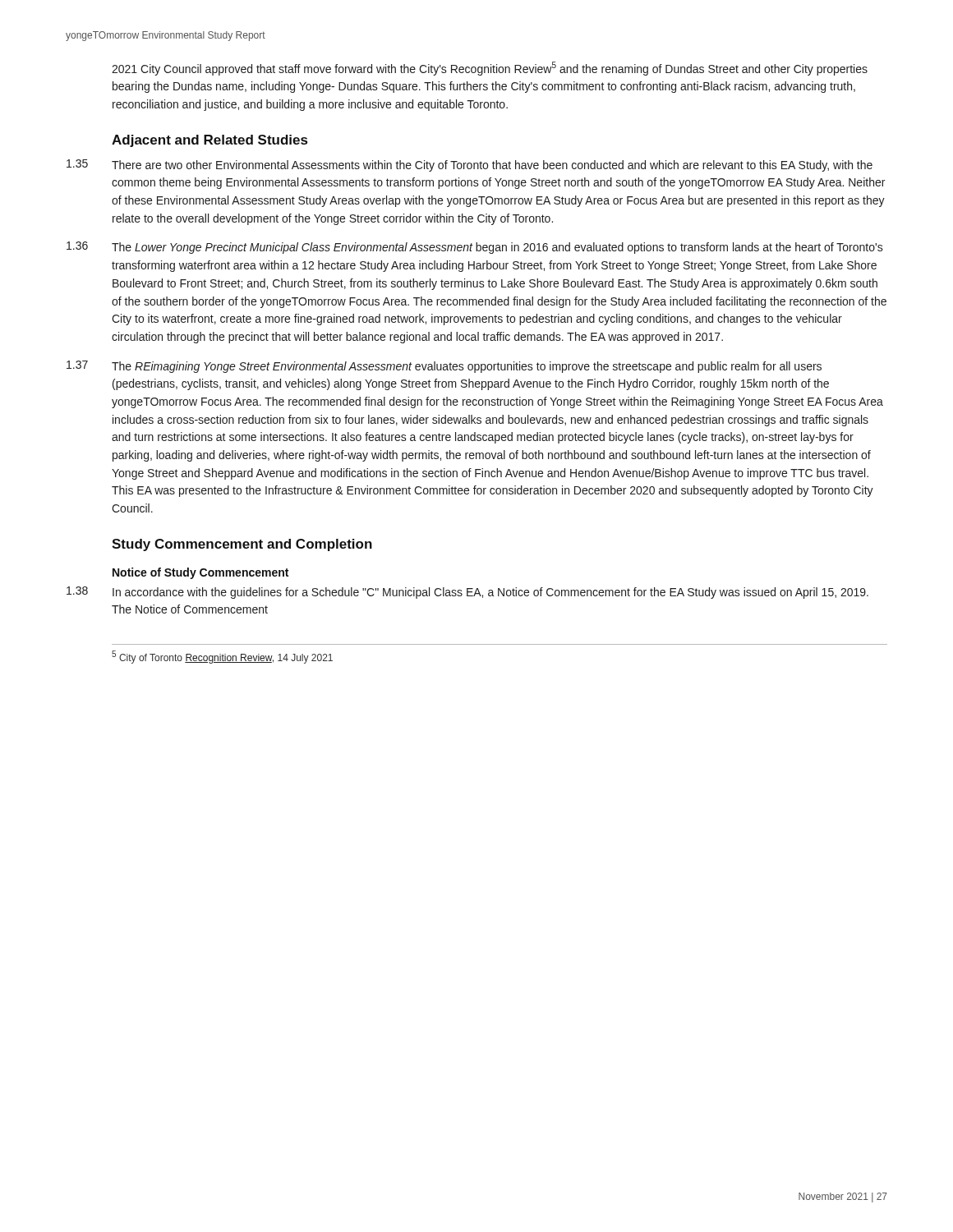Screen dimensions: 1232x953
Task: Point to the region starting "38 In accordance with the"
Action: pyautogui.click(x=476, y=602)
